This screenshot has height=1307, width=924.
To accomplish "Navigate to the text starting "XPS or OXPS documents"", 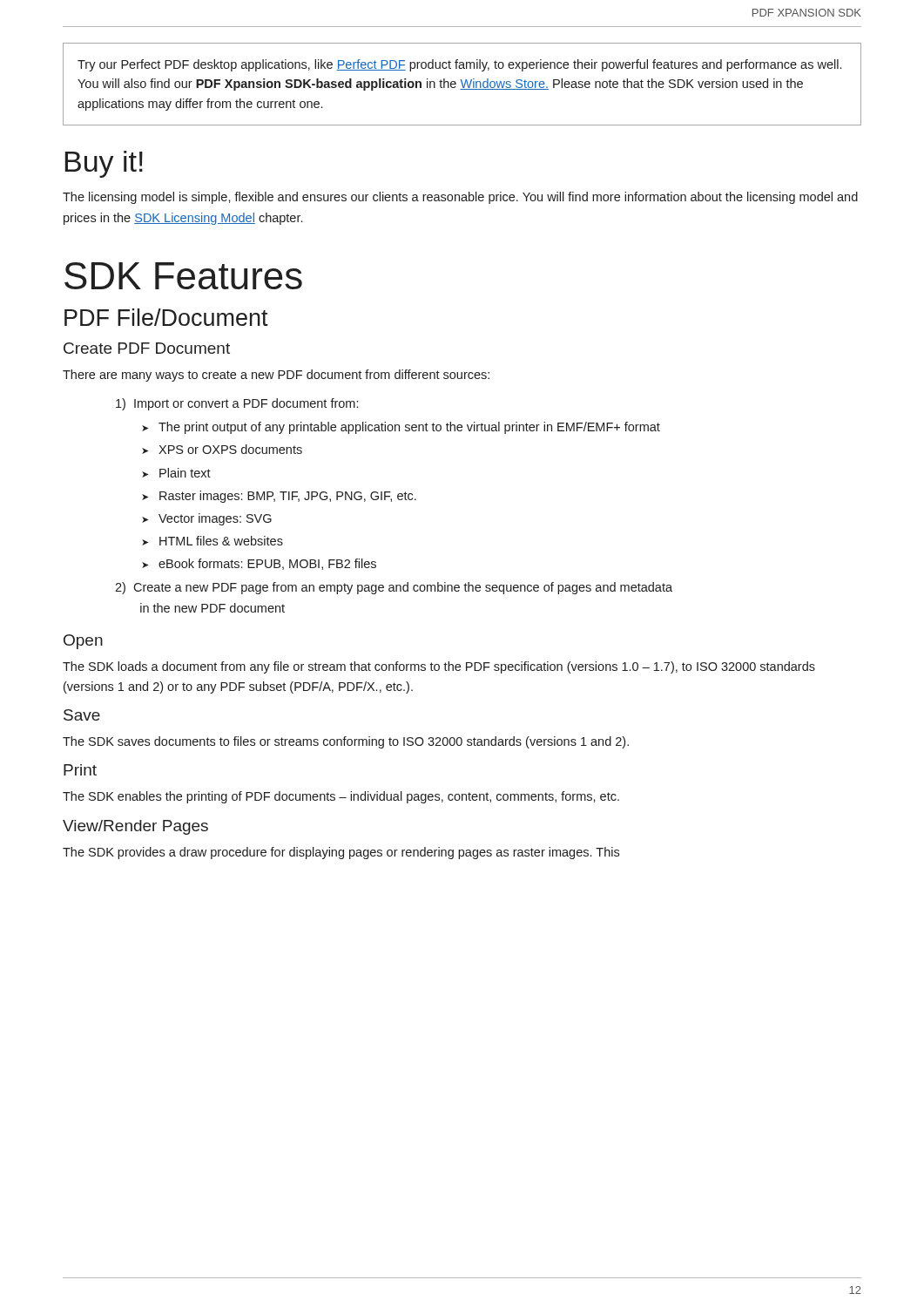I will click(x=230, y=450).
